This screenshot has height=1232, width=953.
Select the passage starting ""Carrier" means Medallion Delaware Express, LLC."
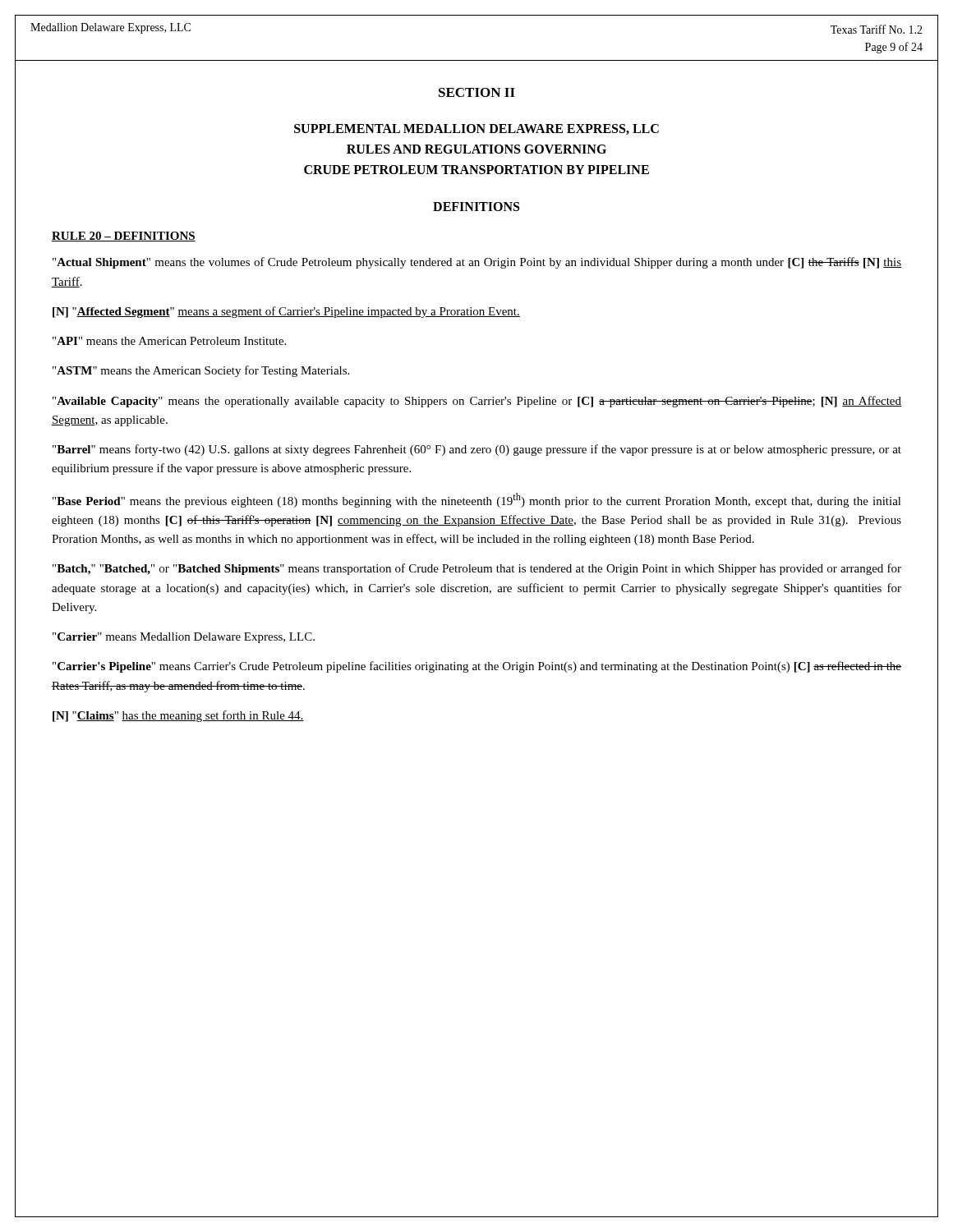point(184,637)
